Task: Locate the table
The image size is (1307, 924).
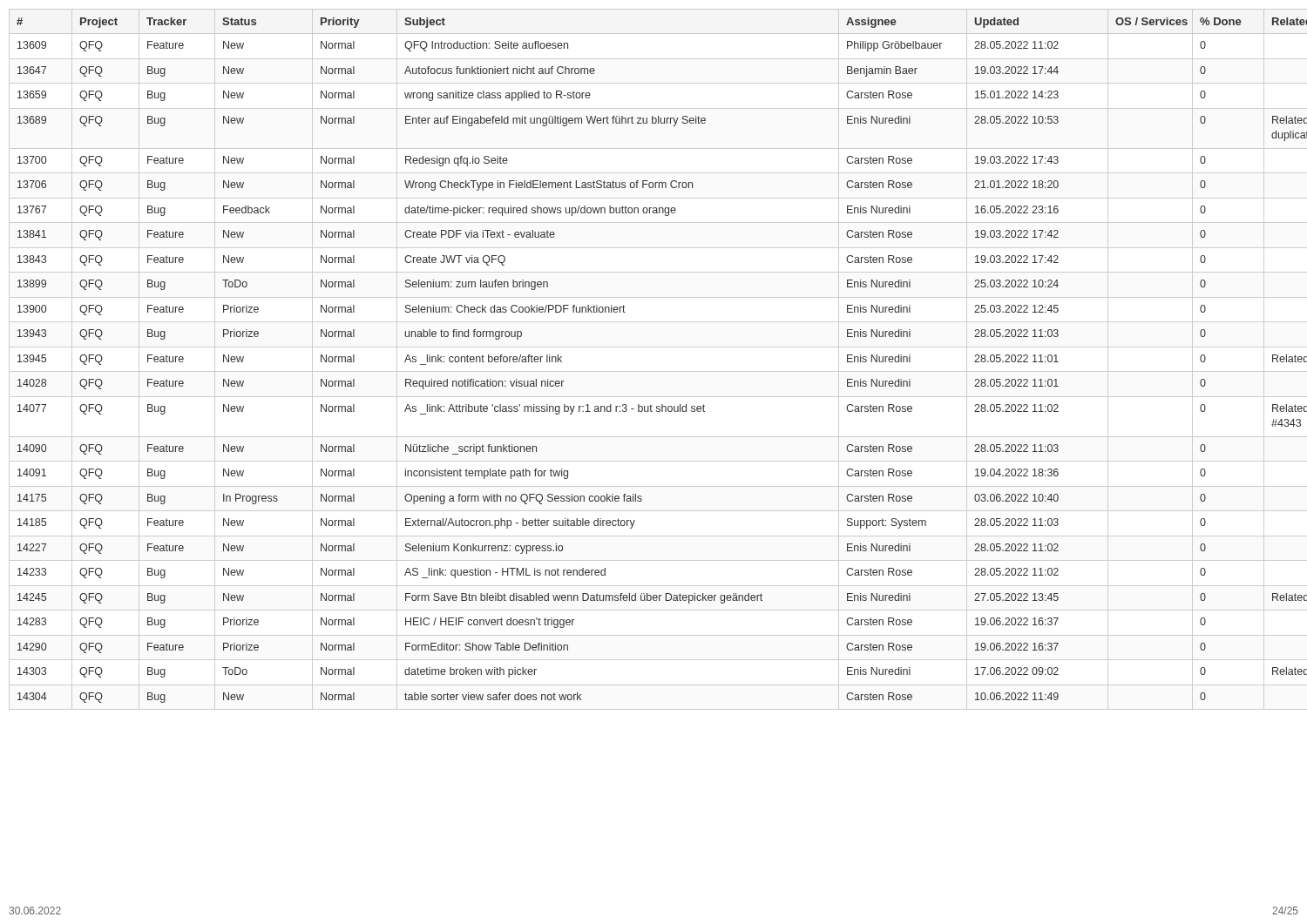Action: (x=654, y=359)
